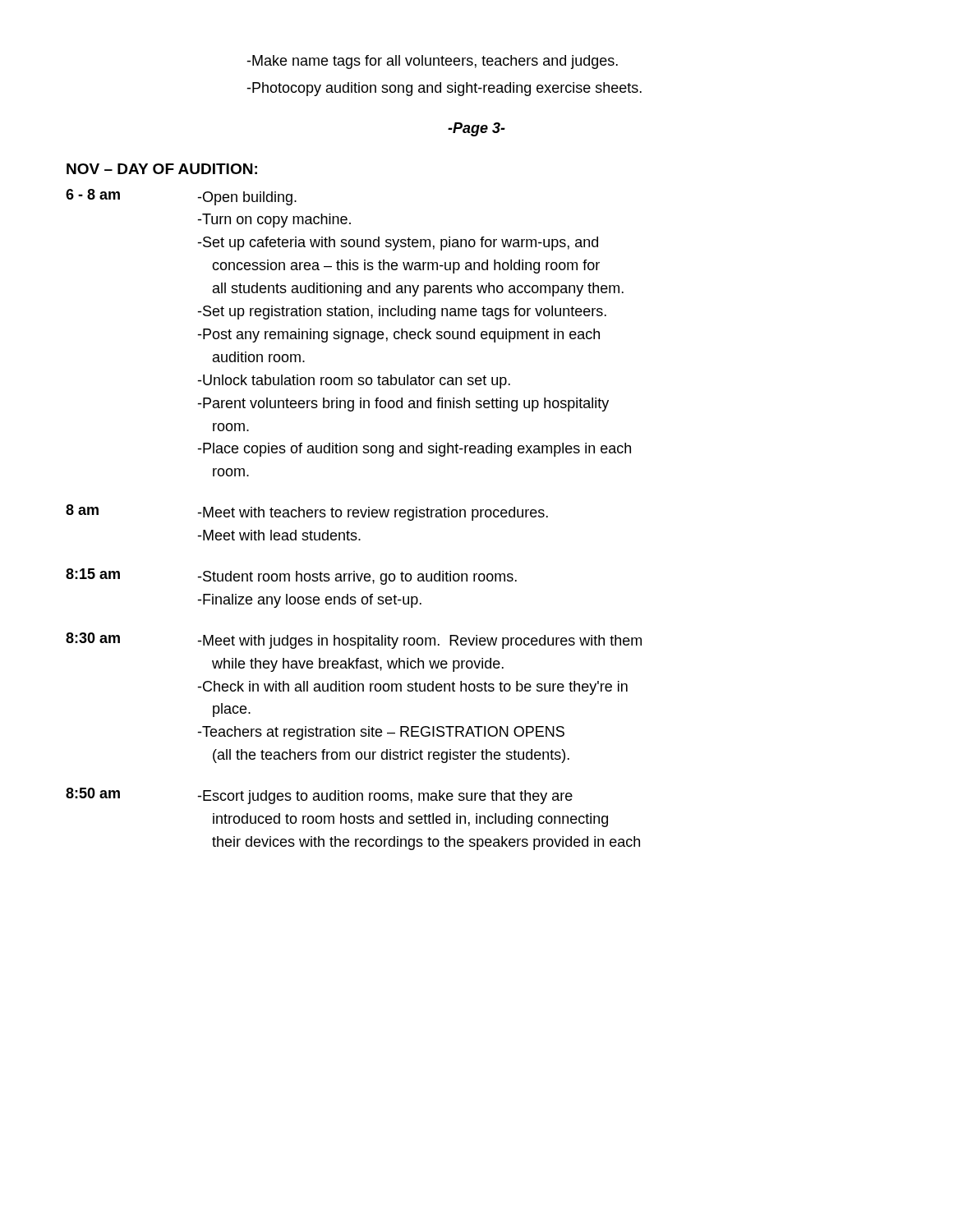Find the block on this page that starts "-Make name tags for"
953x1232 pixels.
(x=433, y=61)
